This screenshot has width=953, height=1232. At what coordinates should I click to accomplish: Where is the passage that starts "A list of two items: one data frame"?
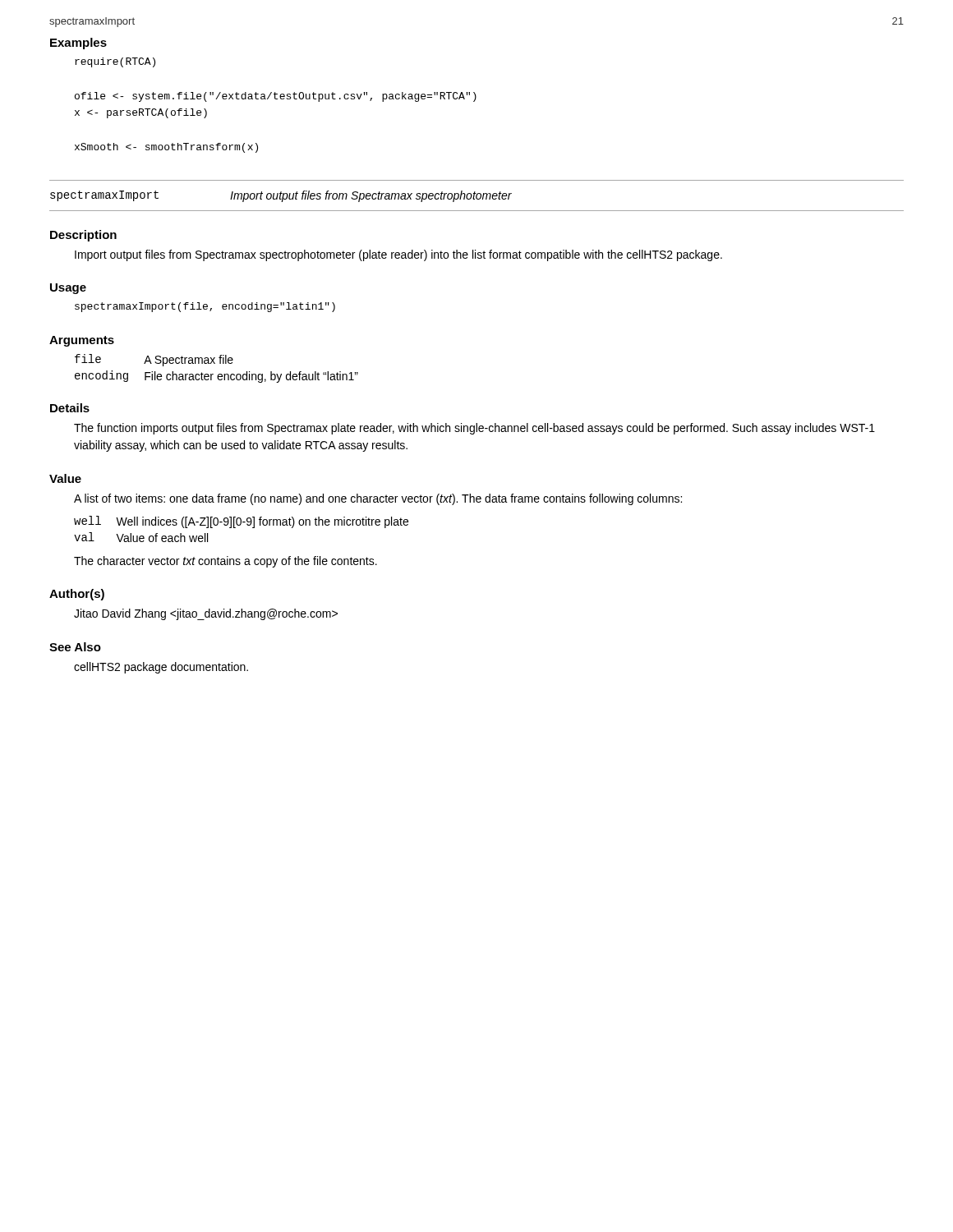pyautogui.click(x=378, y=499)
